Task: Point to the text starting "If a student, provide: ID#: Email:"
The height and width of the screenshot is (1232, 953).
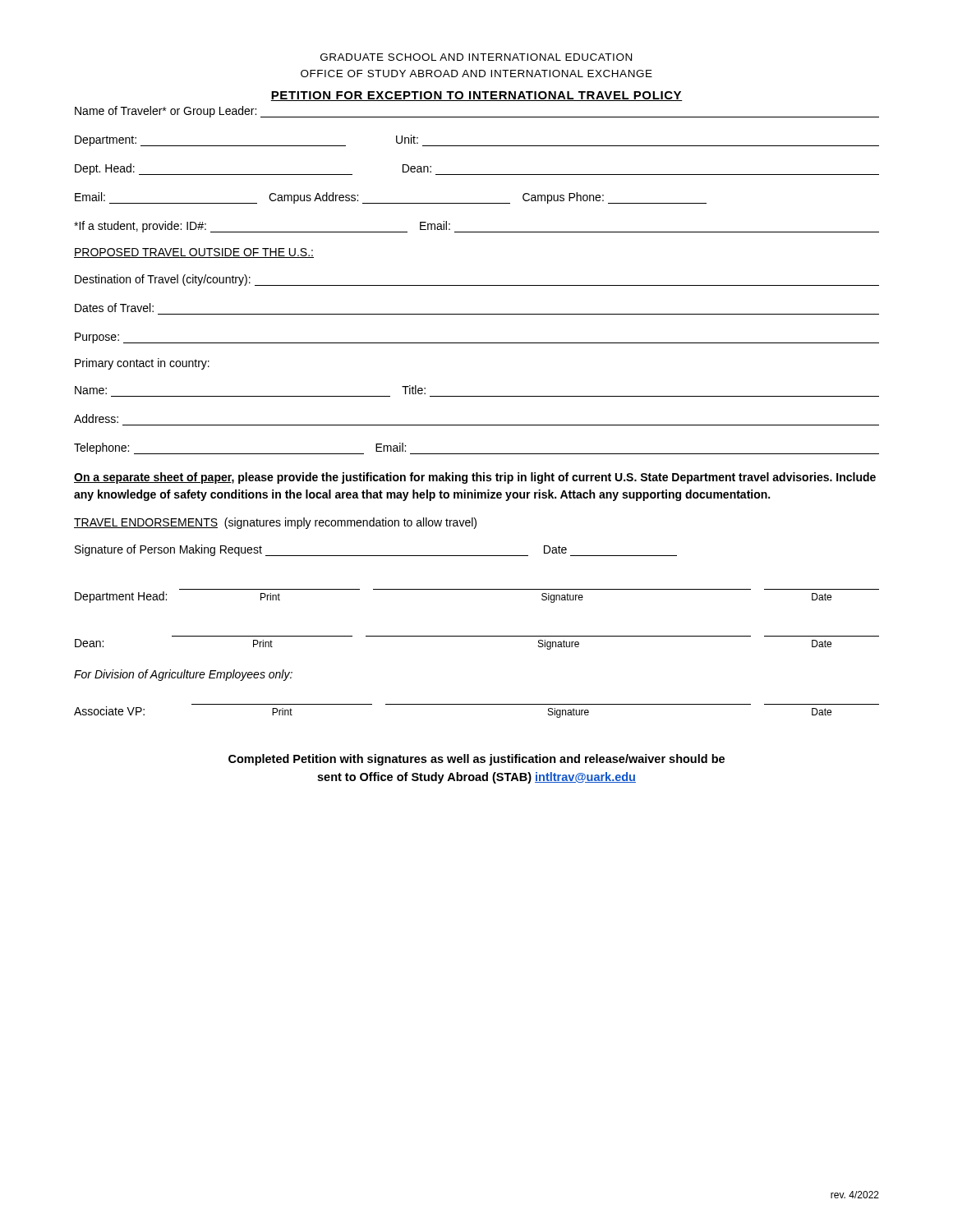Action: pyautogui.click(x=476, y=224)
